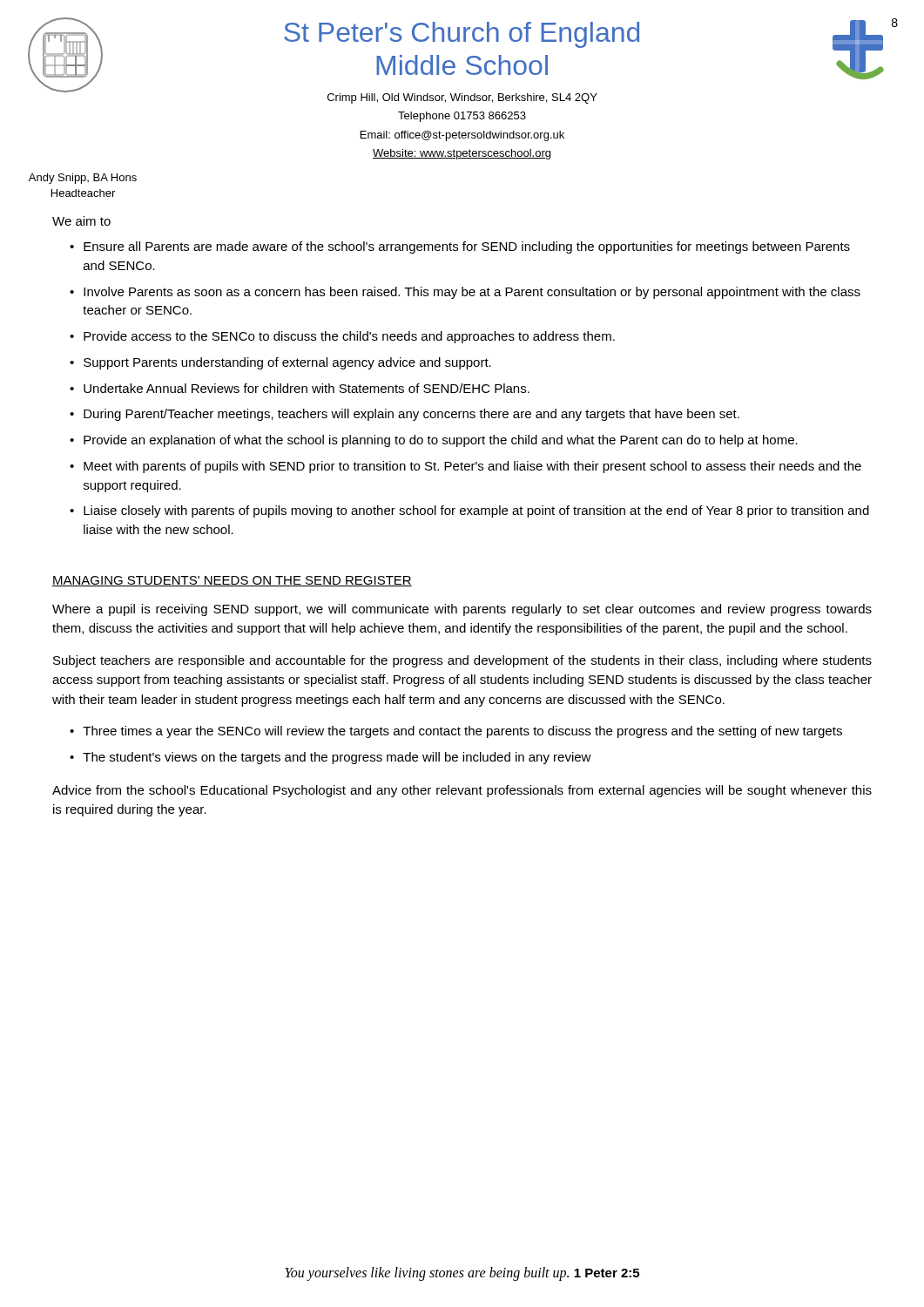
Task: Find the block on this page that starts "Subject teachers are responsible and accountable for the"
Action: tap(462, 679)
